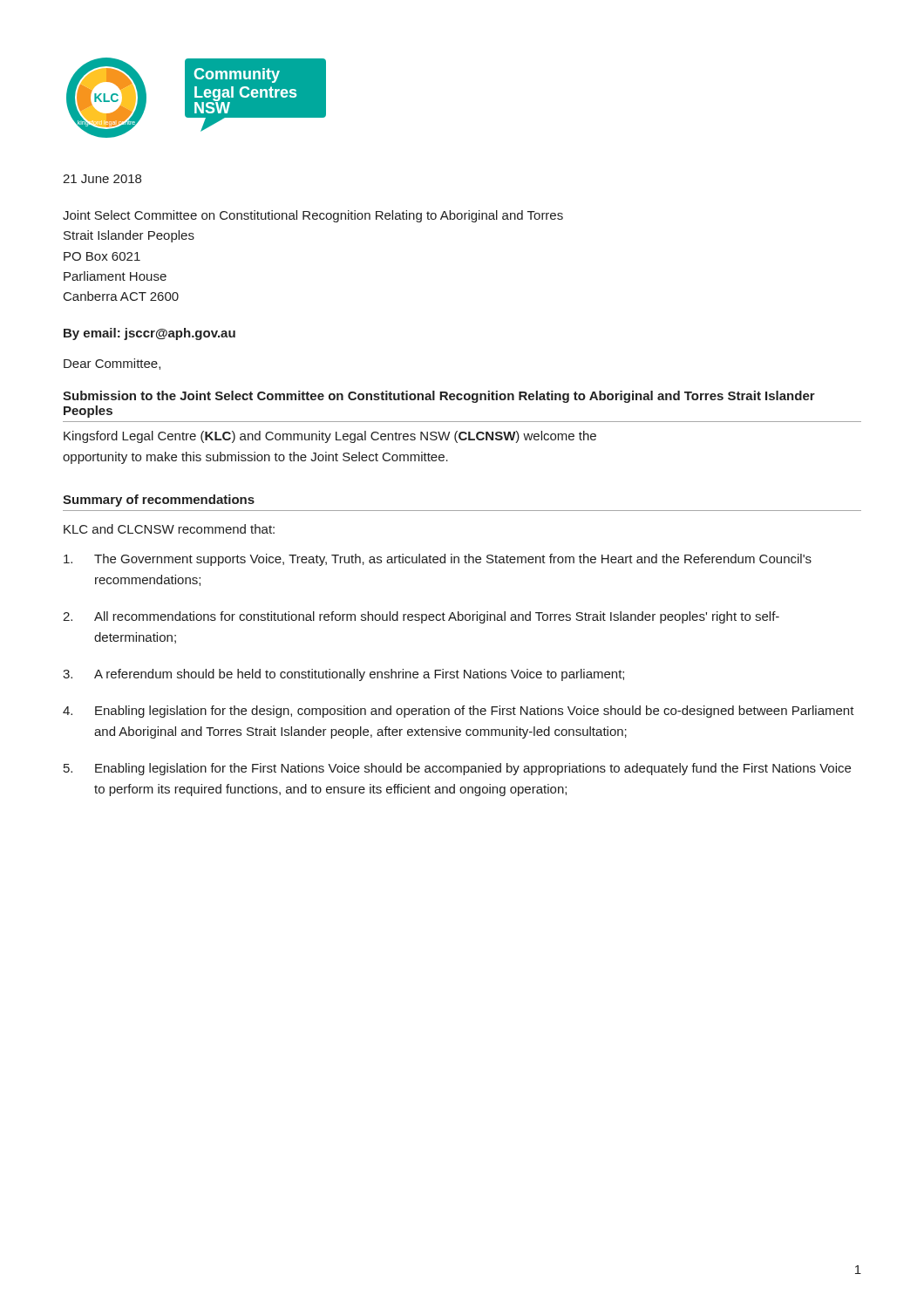The height and width of the screenshot is (1308, 924).
Task: Click on the text block that says "KLC and CLCNSW recommend"
Action: [169, 529]
